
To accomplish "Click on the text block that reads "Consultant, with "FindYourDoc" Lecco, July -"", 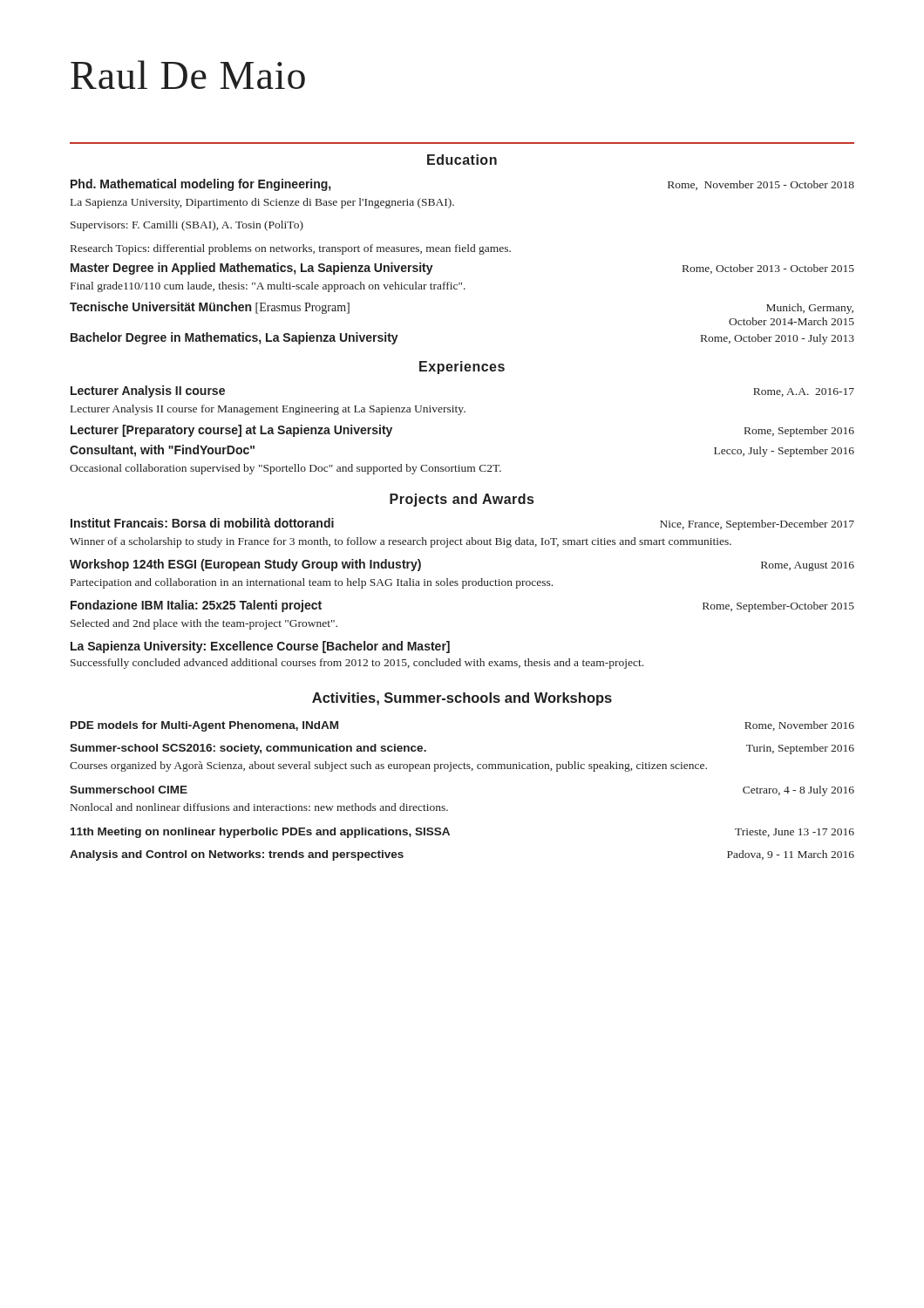I will [x=462, y=460].
